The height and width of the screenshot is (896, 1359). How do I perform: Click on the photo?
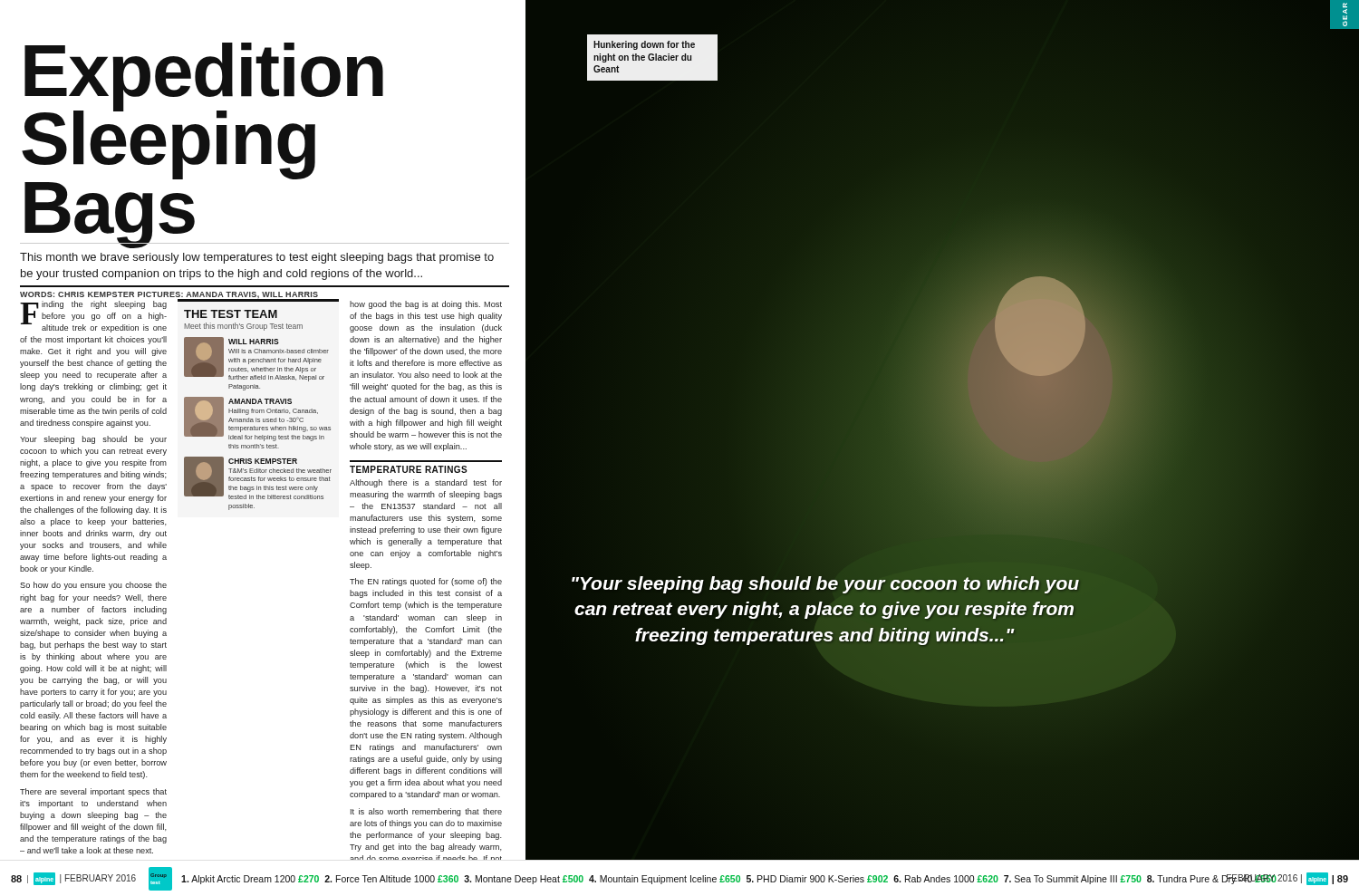point(941,448)
